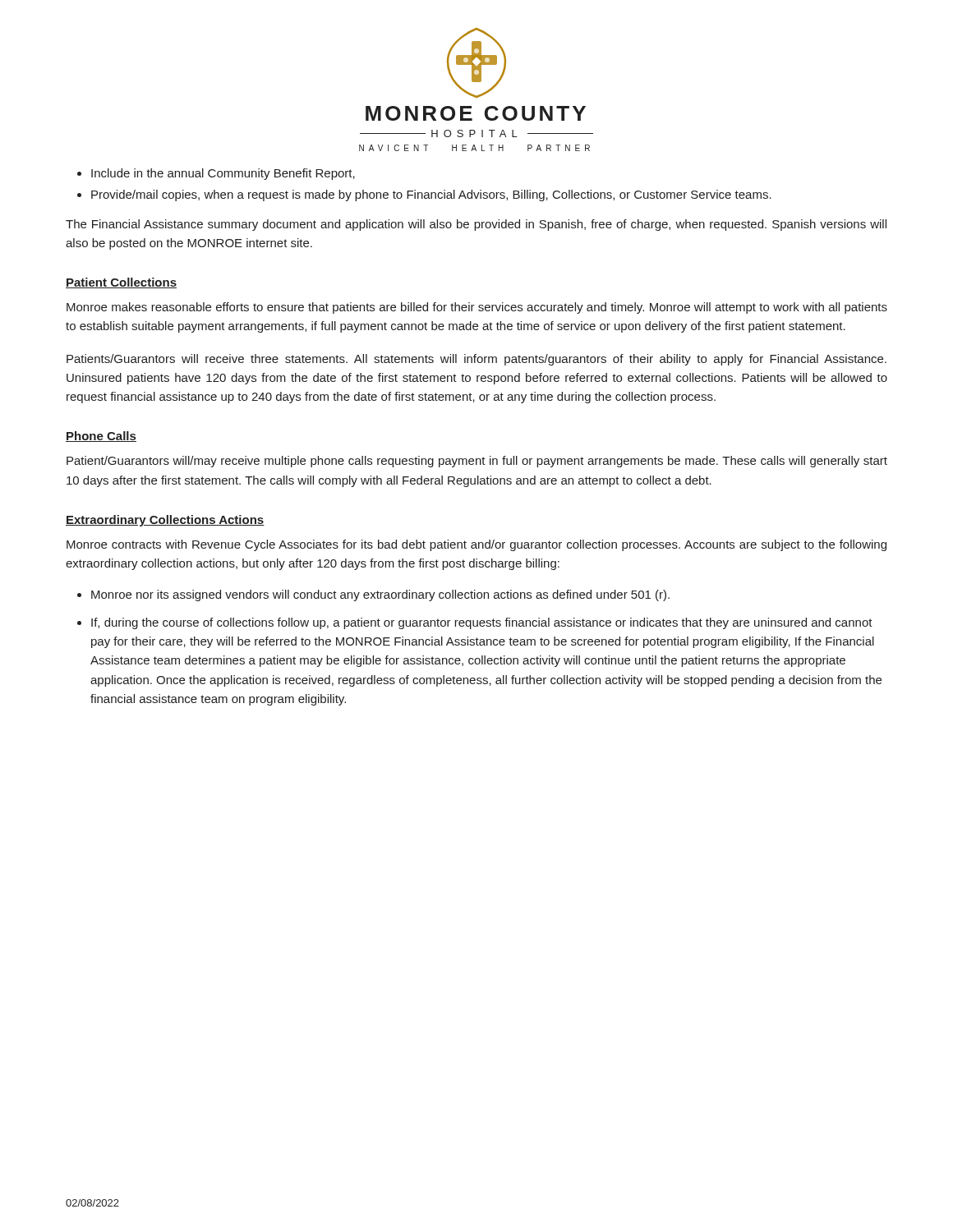The image size is (953, 1232).
Task: Select the text block that reads "Monroe makes reasonable efforts to ensure that"
Action: point(476,316)
